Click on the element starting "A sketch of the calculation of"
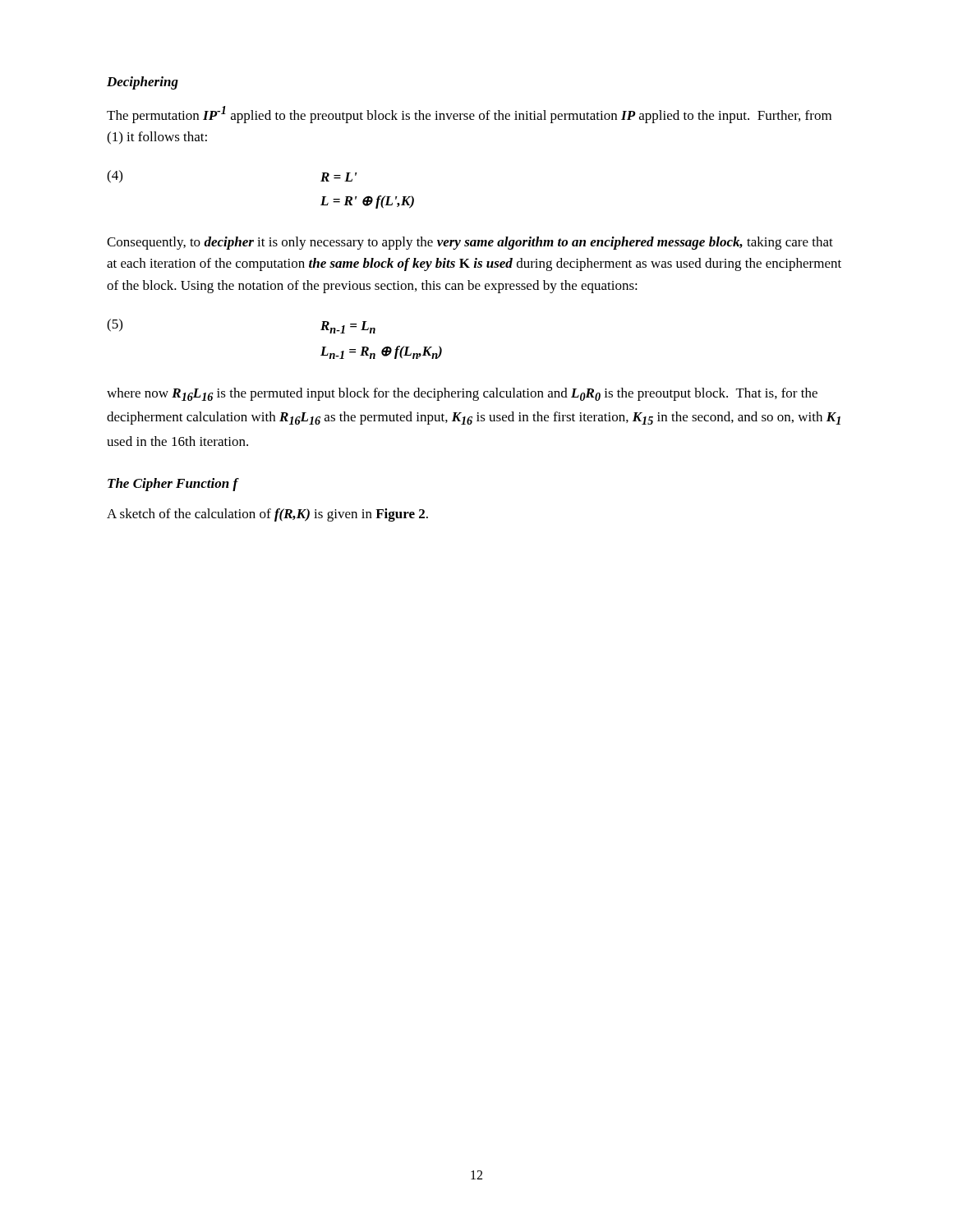Screen dimensions: 1232x953 268,514
